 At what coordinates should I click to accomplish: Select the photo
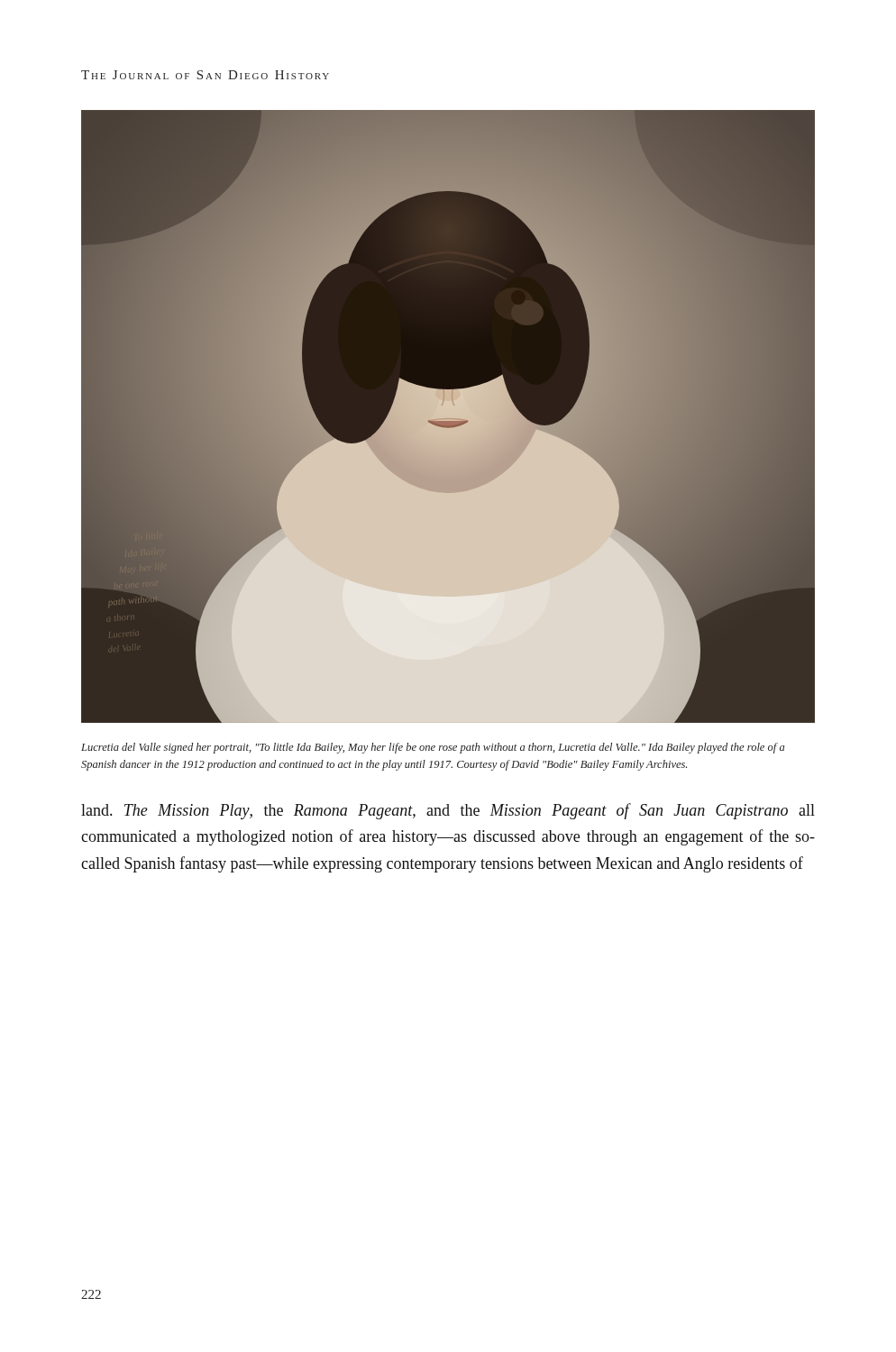click(x=448, y=418)
